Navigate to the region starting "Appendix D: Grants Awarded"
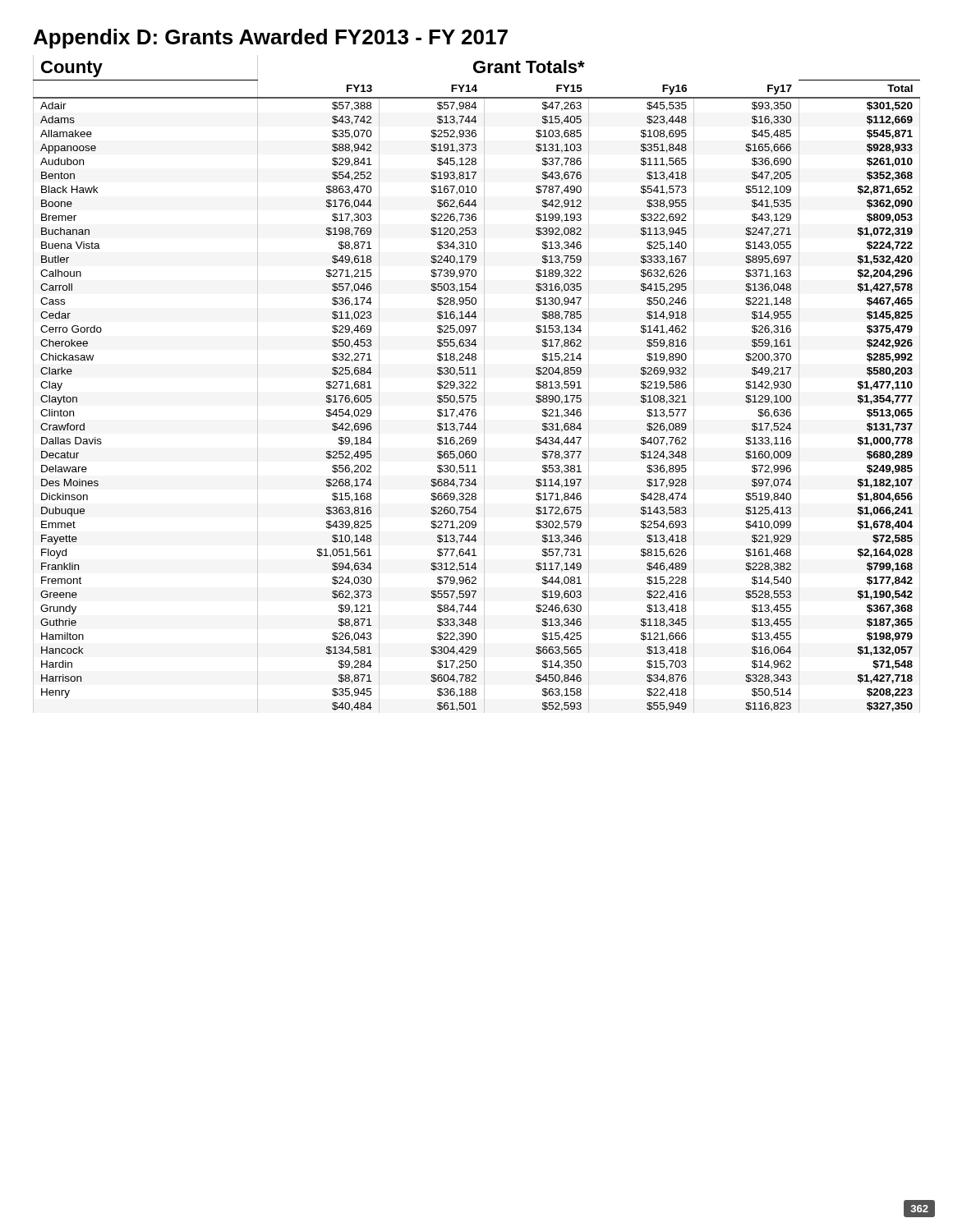The width and height of the screenshot is (953, 1232). [x=476, y=37]
